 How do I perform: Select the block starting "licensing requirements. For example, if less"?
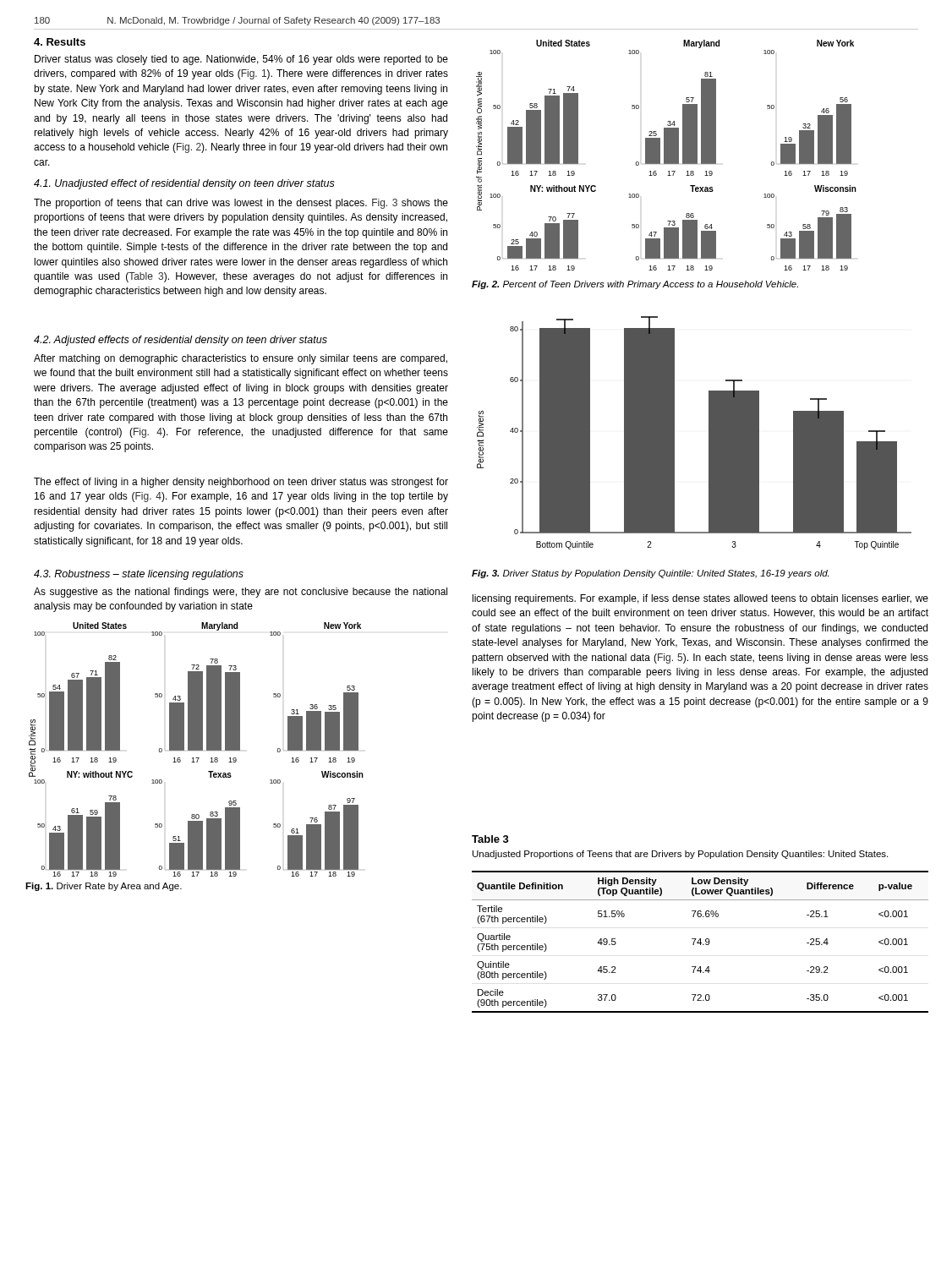(x=700, y=657)
